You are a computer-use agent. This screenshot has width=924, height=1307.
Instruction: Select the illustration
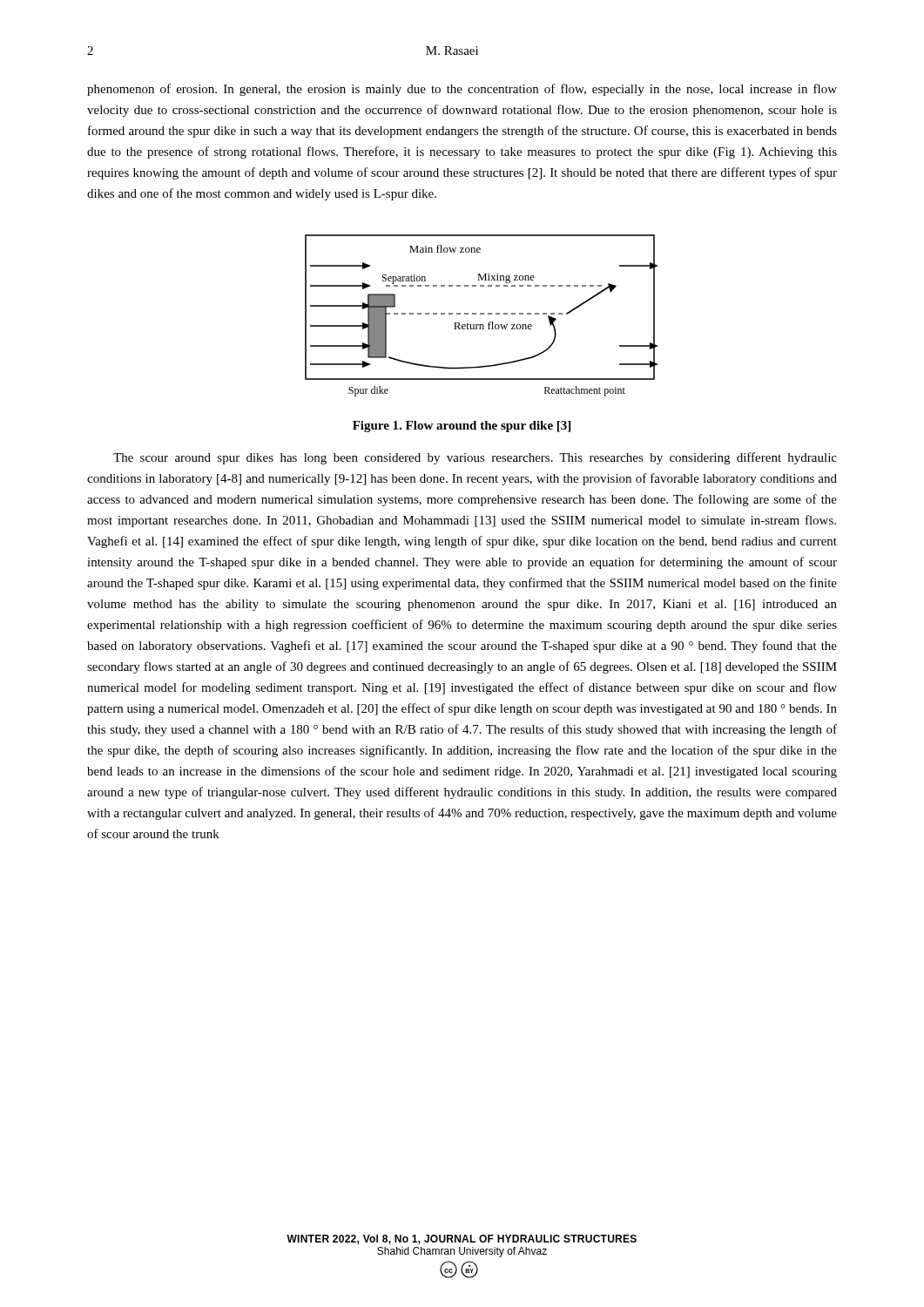pyautogui.click(x=462, y=320)
